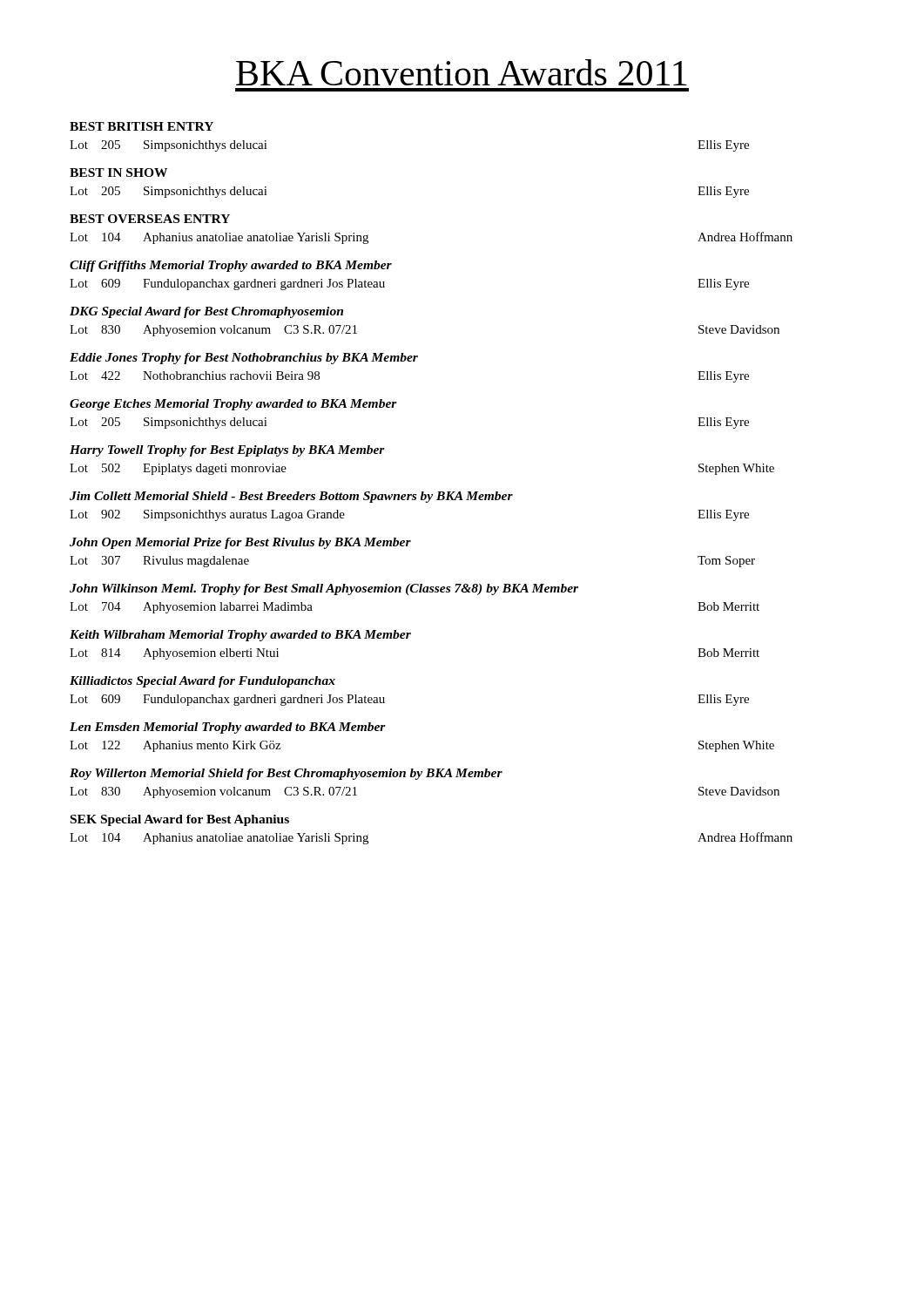Screen dimensions: 1307x924
Task: Locate the section header that opens with "John Open Memorial Prize for Best Rivulus by"
Action: pos(240,543)
